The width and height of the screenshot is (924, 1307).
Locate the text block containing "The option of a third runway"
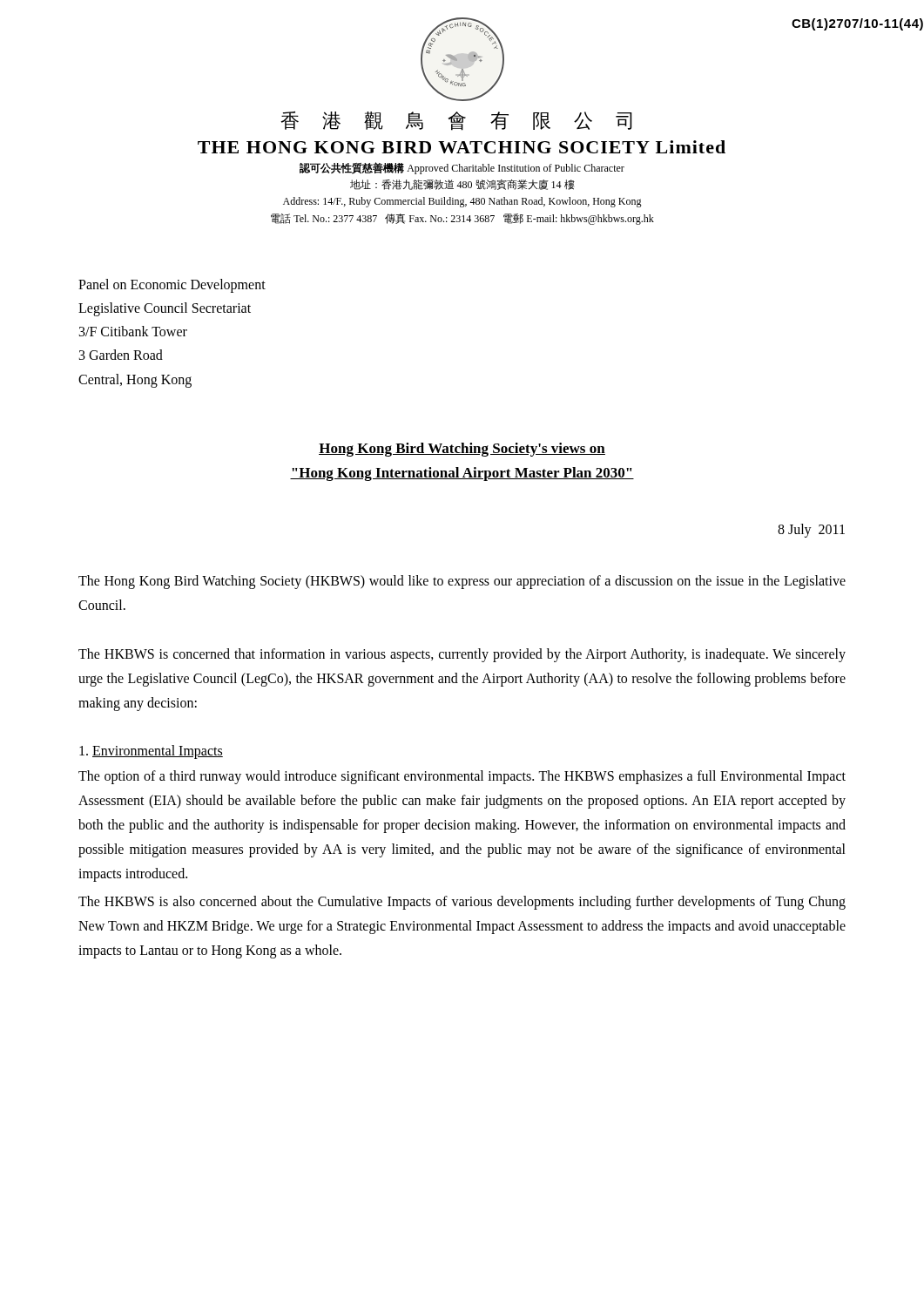[x=462, y=825]
